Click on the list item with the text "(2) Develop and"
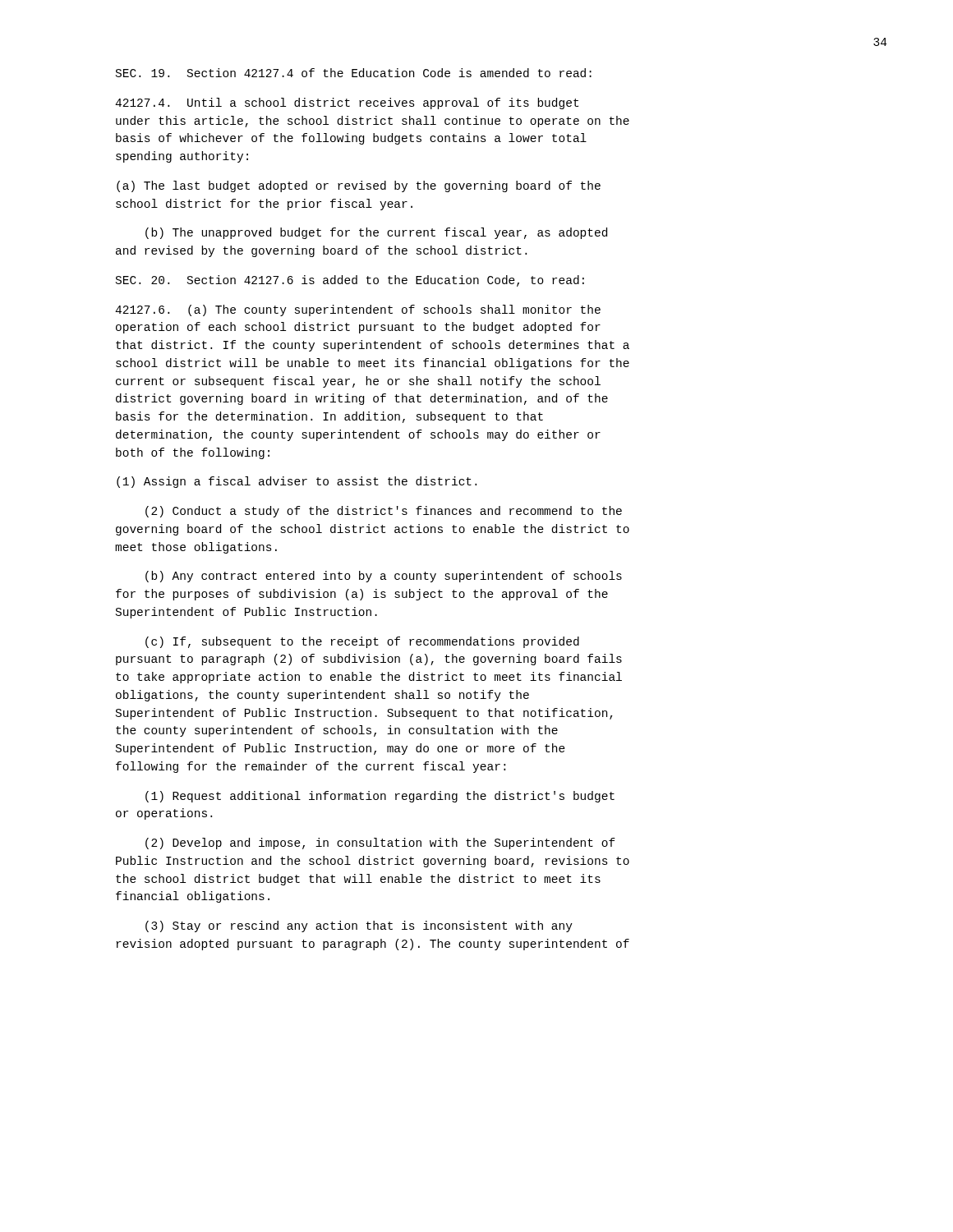The width and height of the screenshot is (953, 1232). [501, 871]
